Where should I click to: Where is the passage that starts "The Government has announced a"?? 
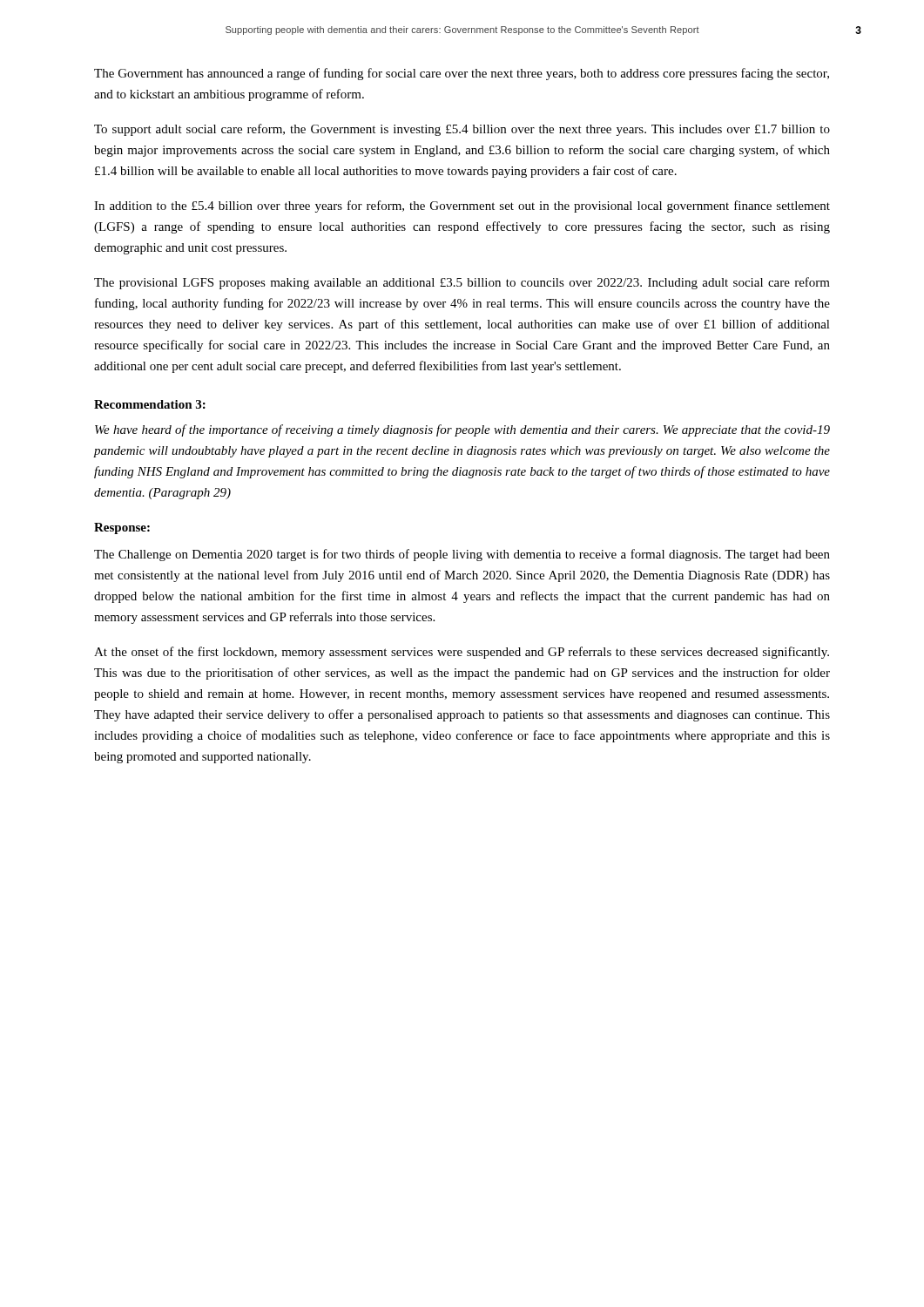462,84
